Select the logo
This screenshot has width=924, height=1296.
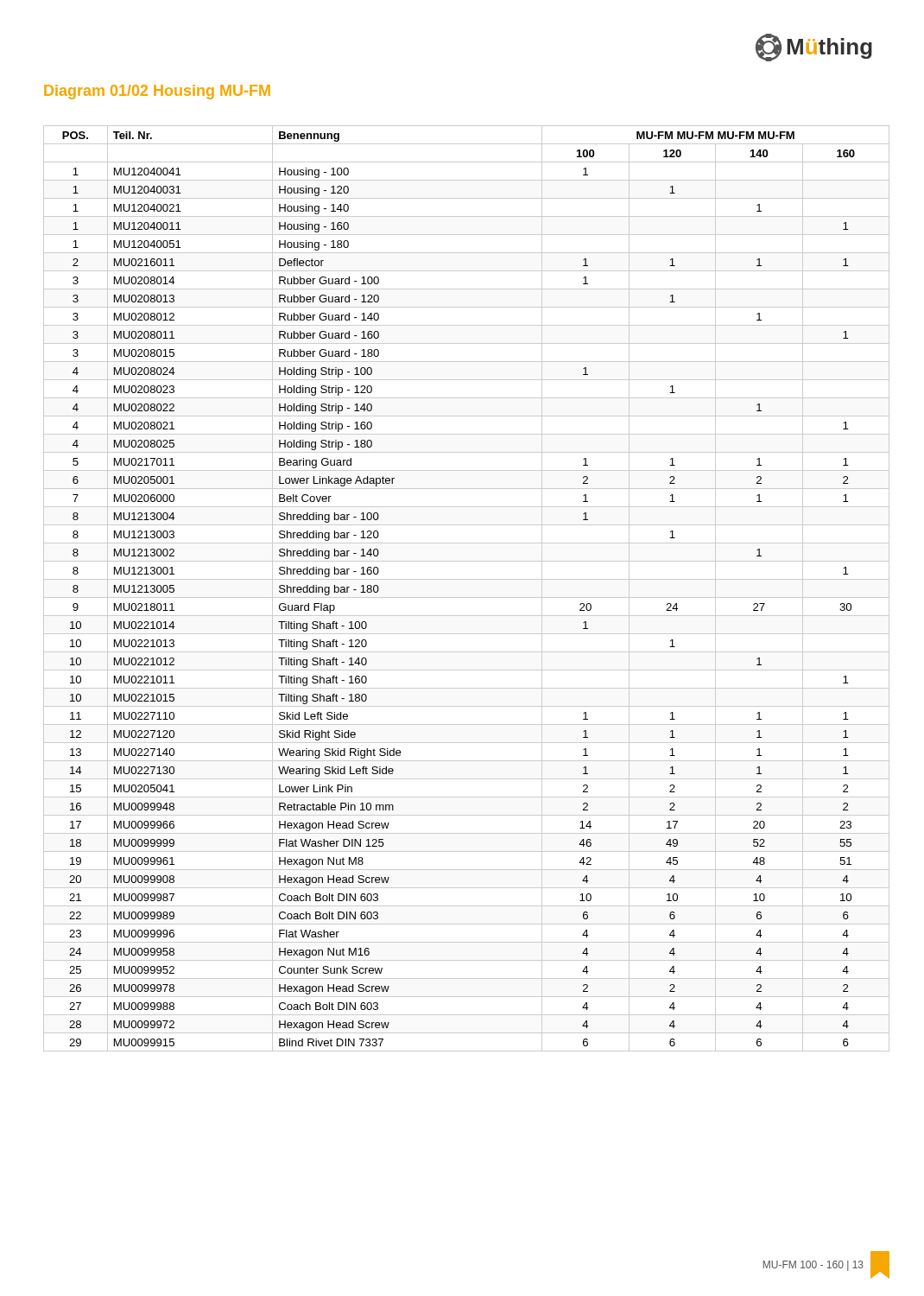pos(820,48)
